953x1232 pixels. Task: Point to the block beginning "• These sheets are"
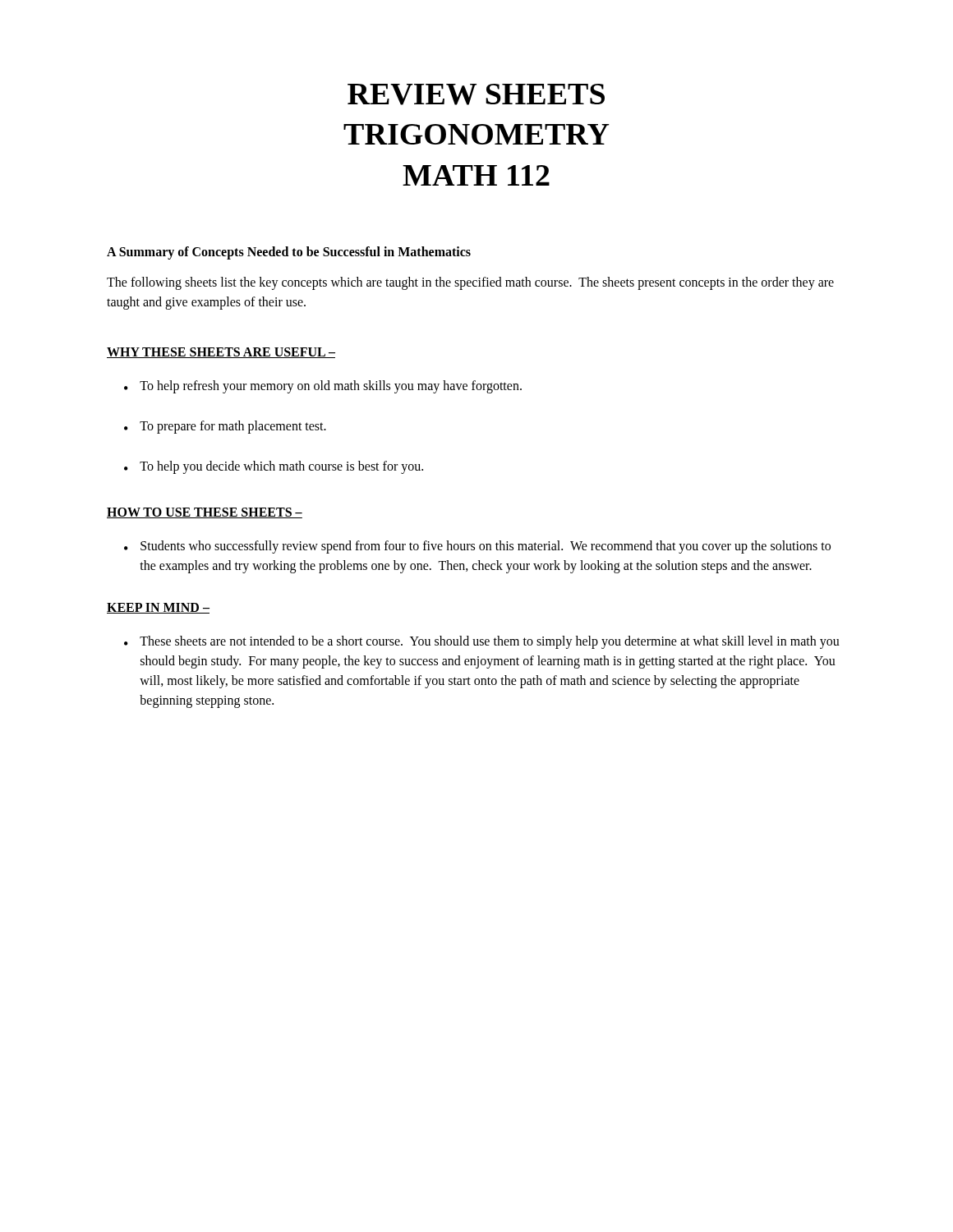point(485,671)
